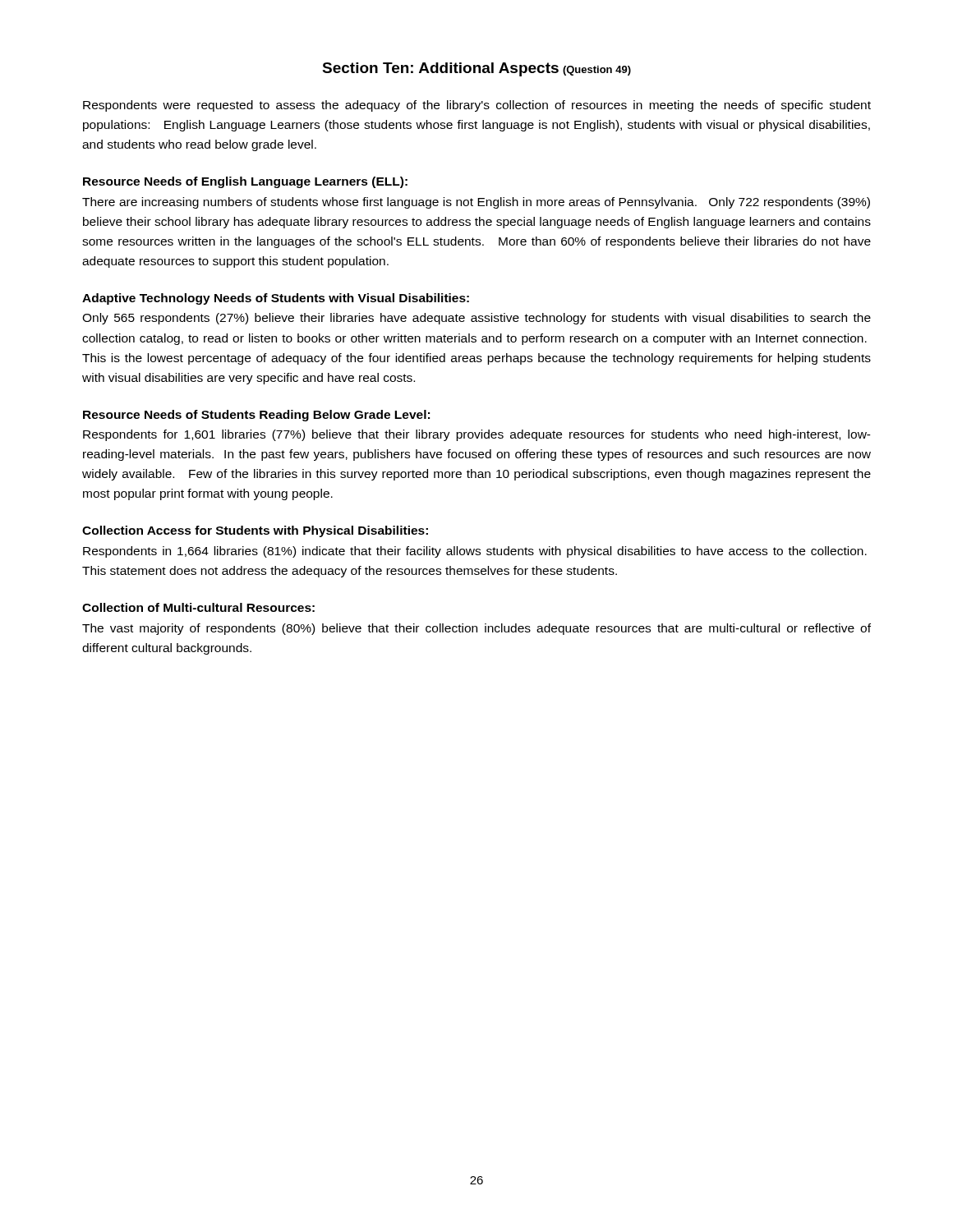Locate the section header that opens with "Adaptive Technology Needs of Students with"
This screenshot has height=1232, width=953.
coord(276,298)
